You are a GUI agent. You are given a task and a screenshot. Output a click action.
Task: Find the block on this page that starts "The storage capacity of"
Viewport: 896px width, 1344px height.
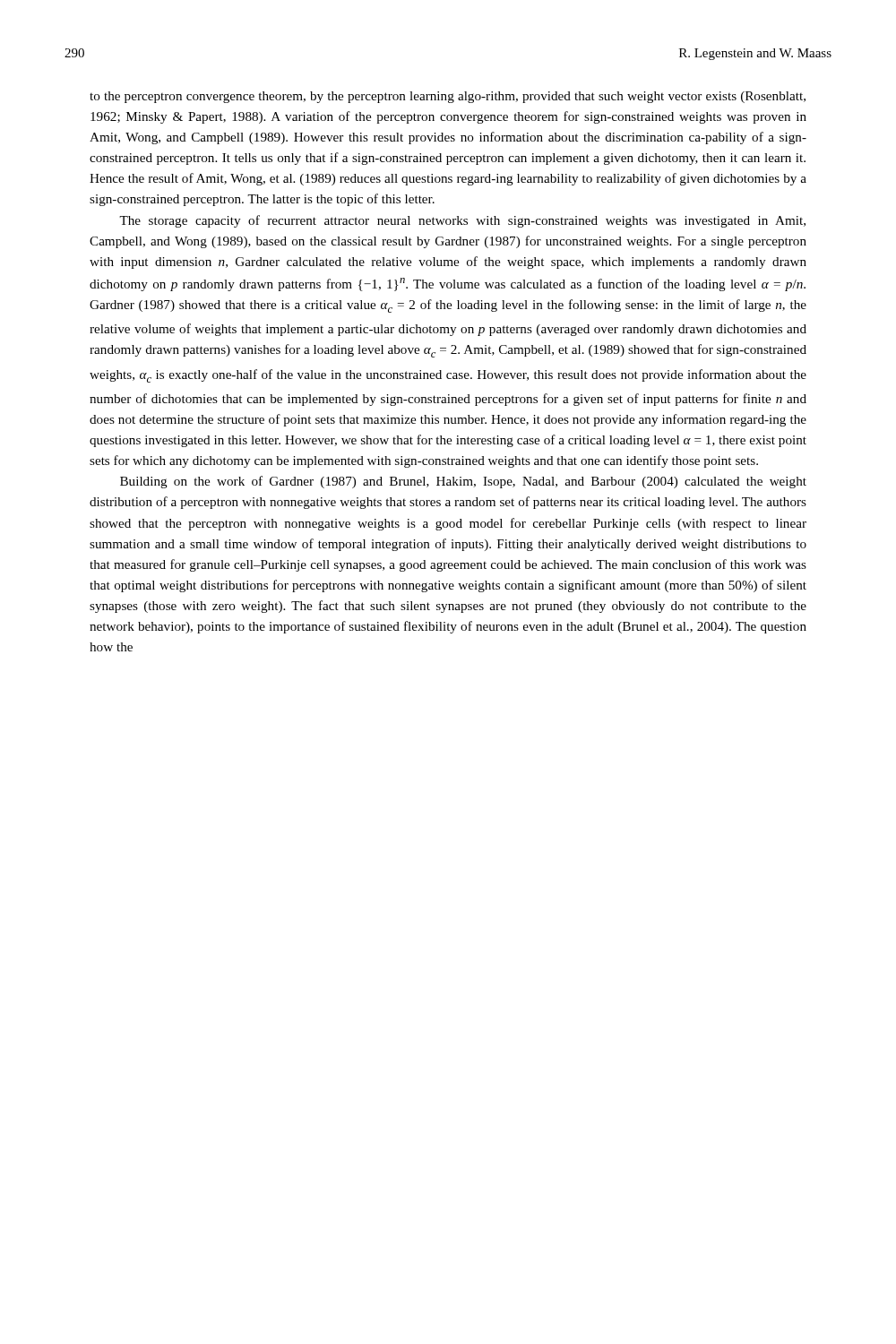[x=448, y=340]
